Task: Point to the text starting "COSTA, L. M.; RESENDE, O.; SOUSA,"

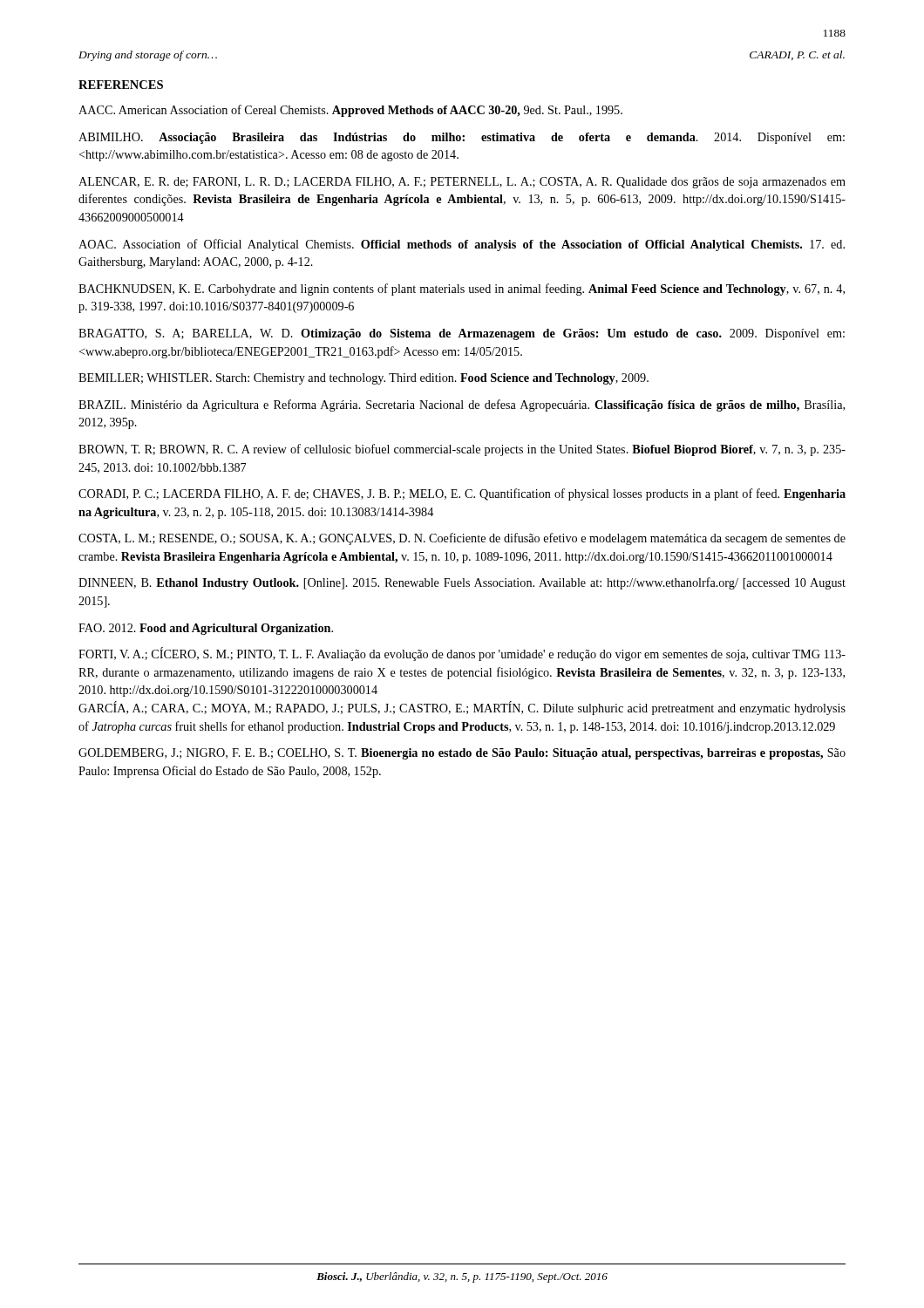Action: (462, 547)
